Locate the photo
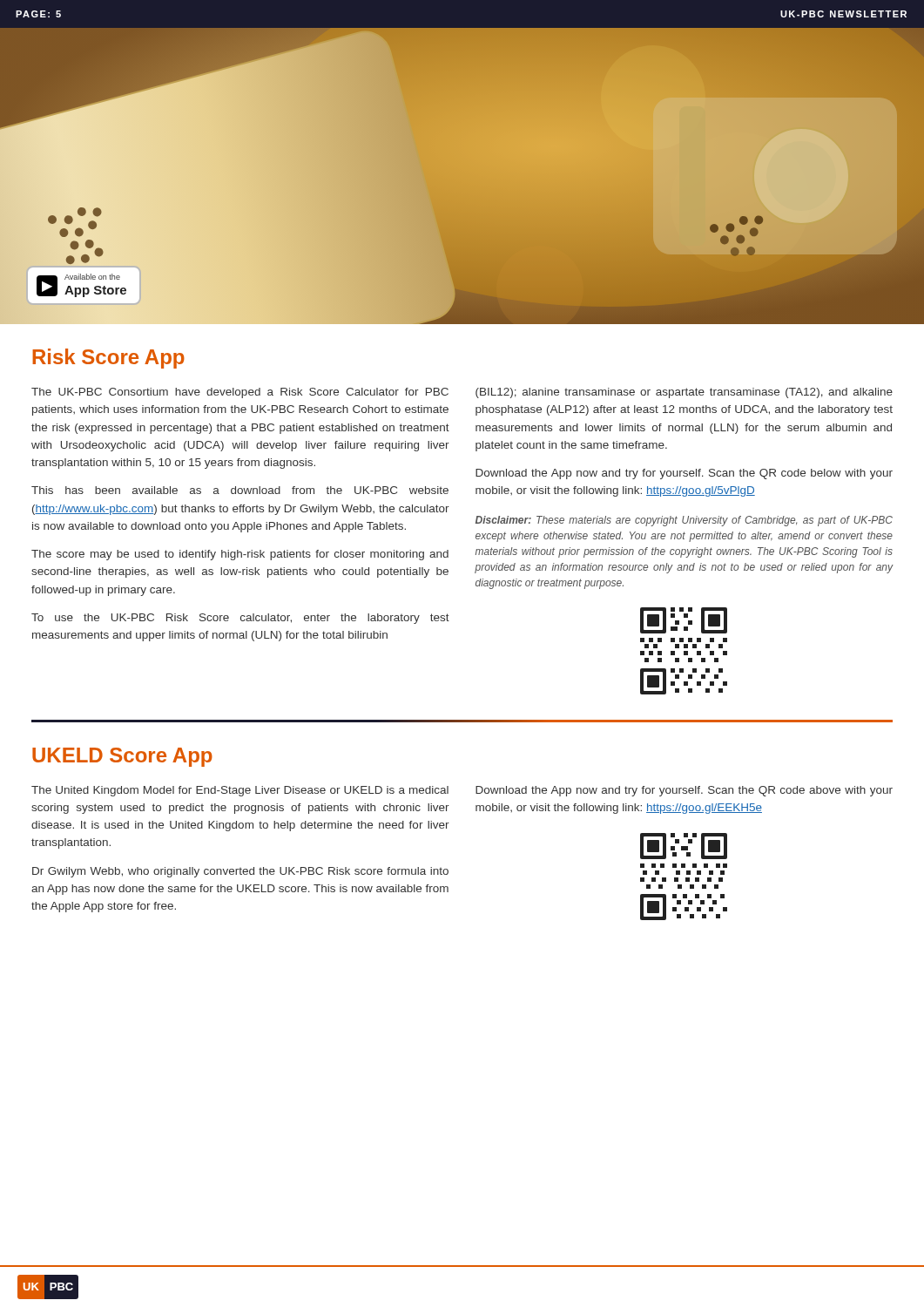The width and height of the screenshot is (924, 1307). [x=462, y=176]
